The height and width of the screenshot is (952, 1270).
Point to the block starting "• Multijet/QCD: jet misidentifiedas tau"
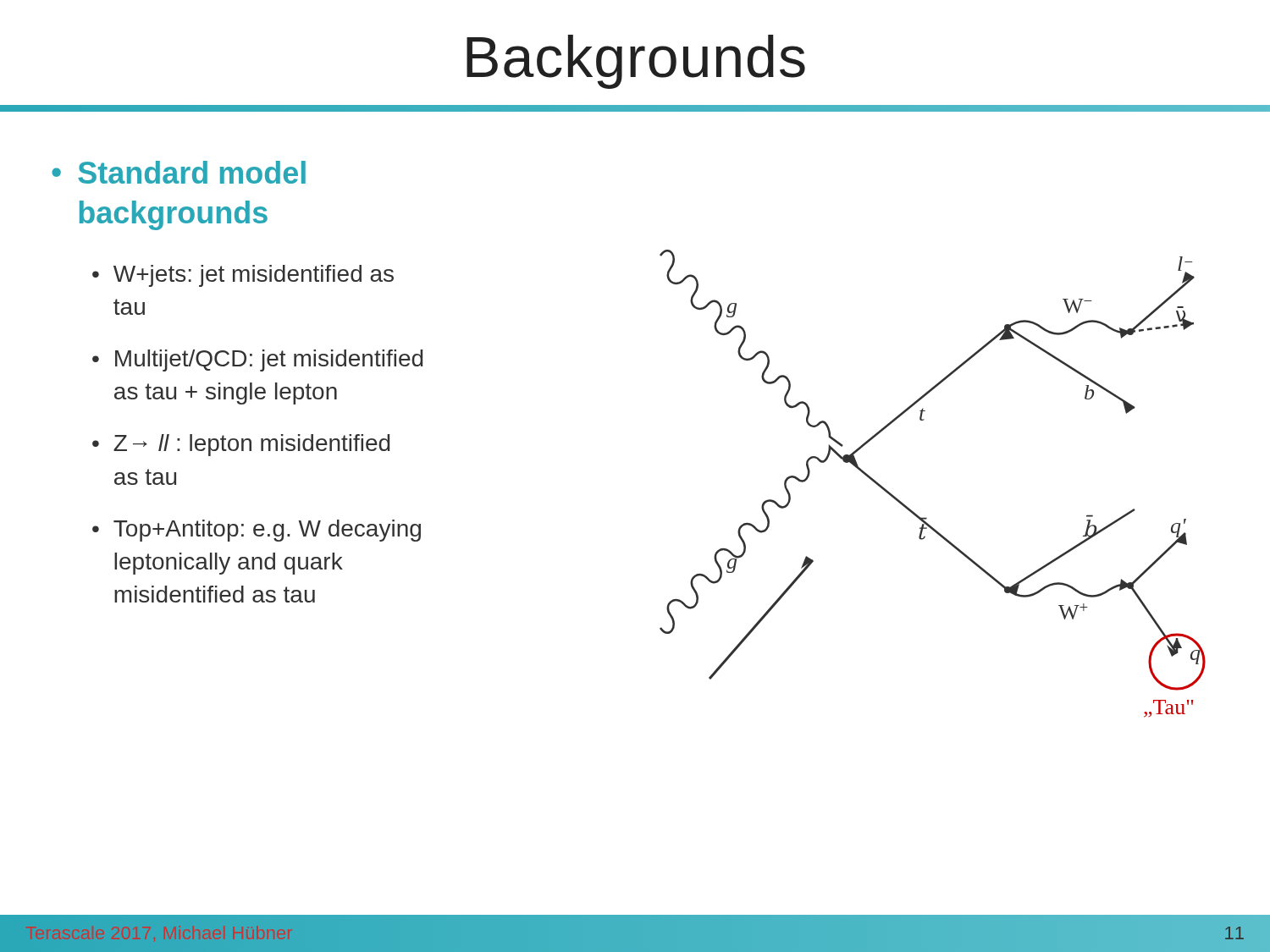(x=258, y=375)
